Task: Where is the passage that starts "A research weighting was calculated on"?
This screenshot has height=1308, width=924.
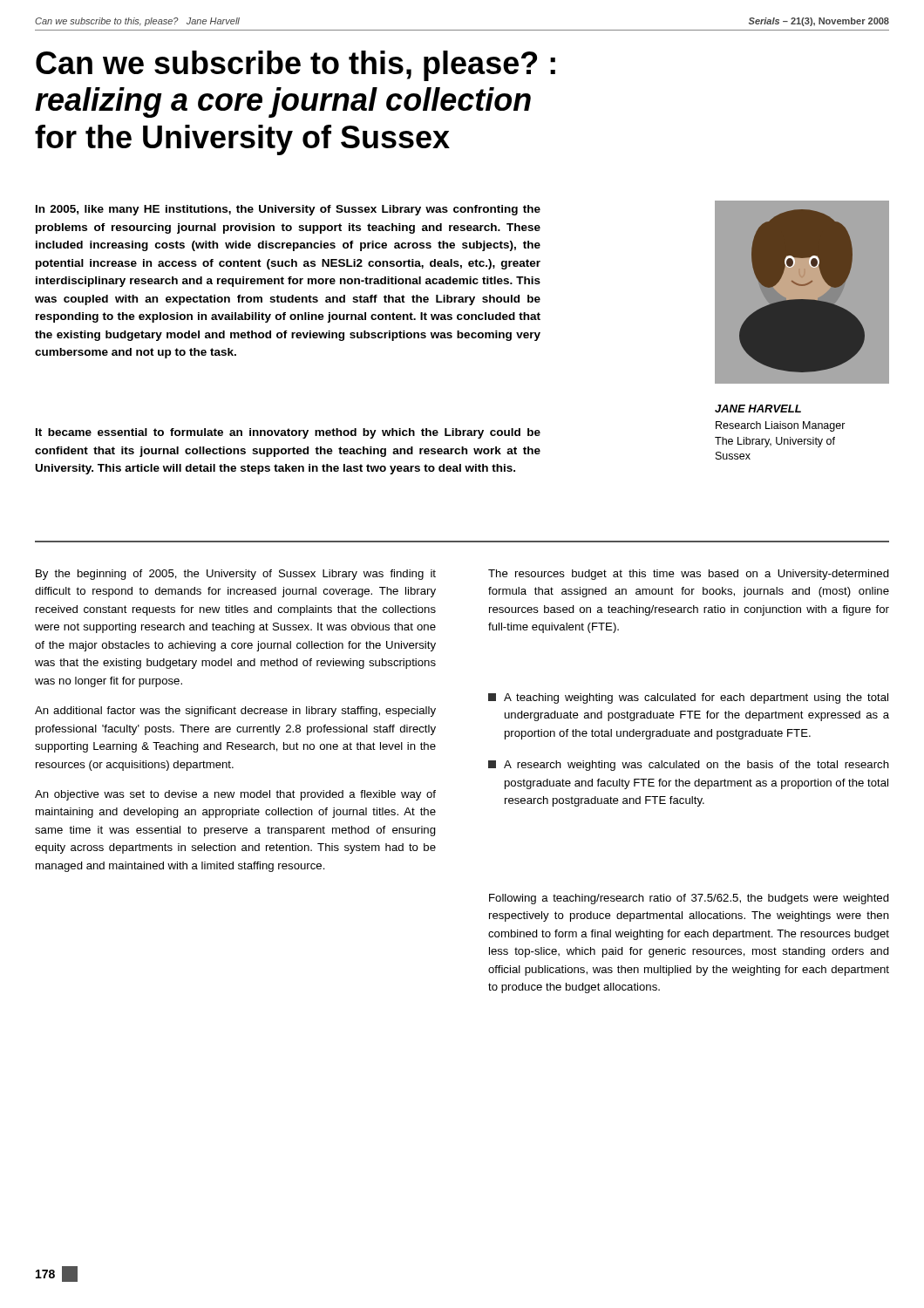Action: 689,783
